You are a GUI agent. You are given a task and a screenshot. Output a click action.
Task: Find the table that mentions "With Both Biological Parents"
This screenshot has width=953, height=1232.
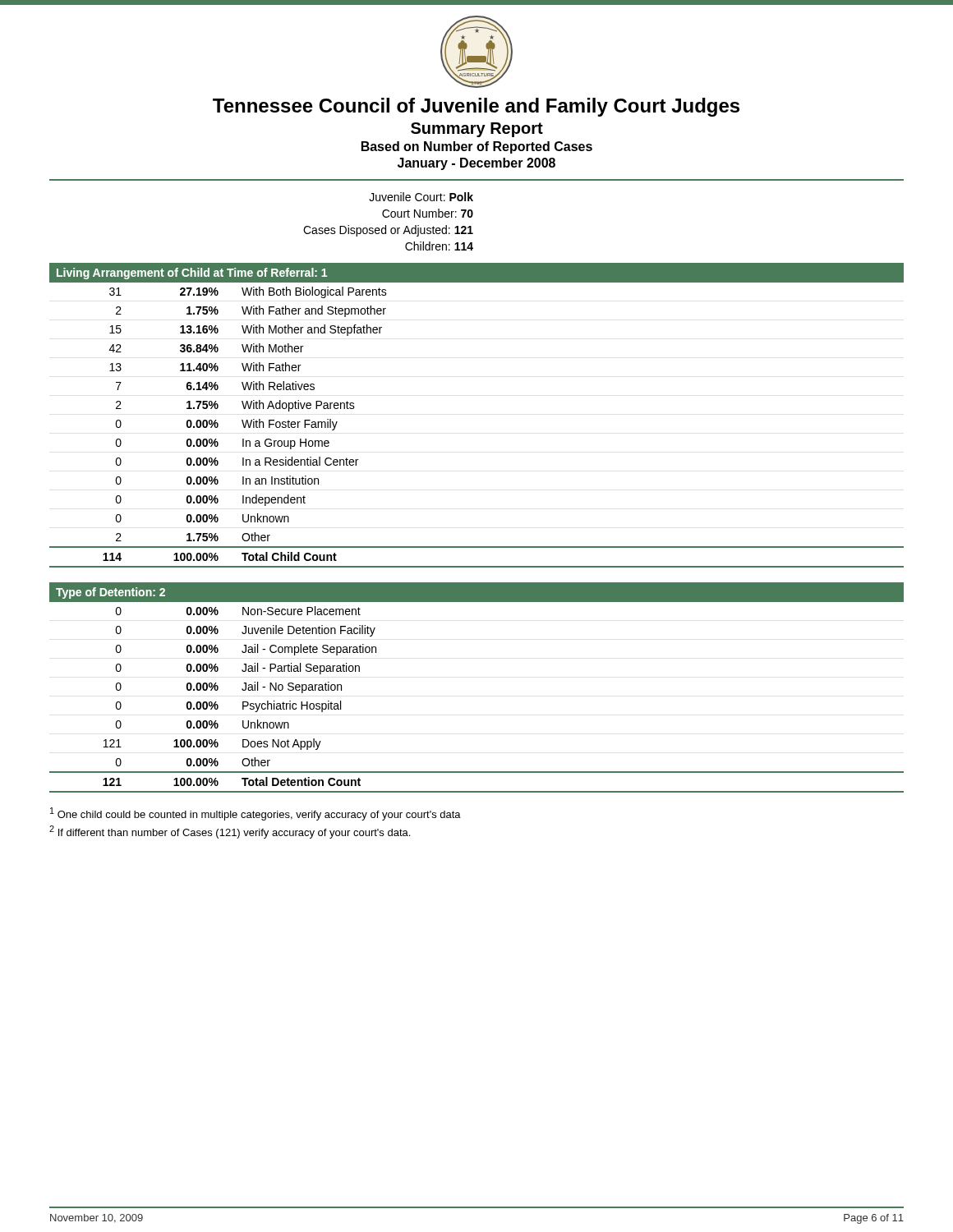(476, 425)
